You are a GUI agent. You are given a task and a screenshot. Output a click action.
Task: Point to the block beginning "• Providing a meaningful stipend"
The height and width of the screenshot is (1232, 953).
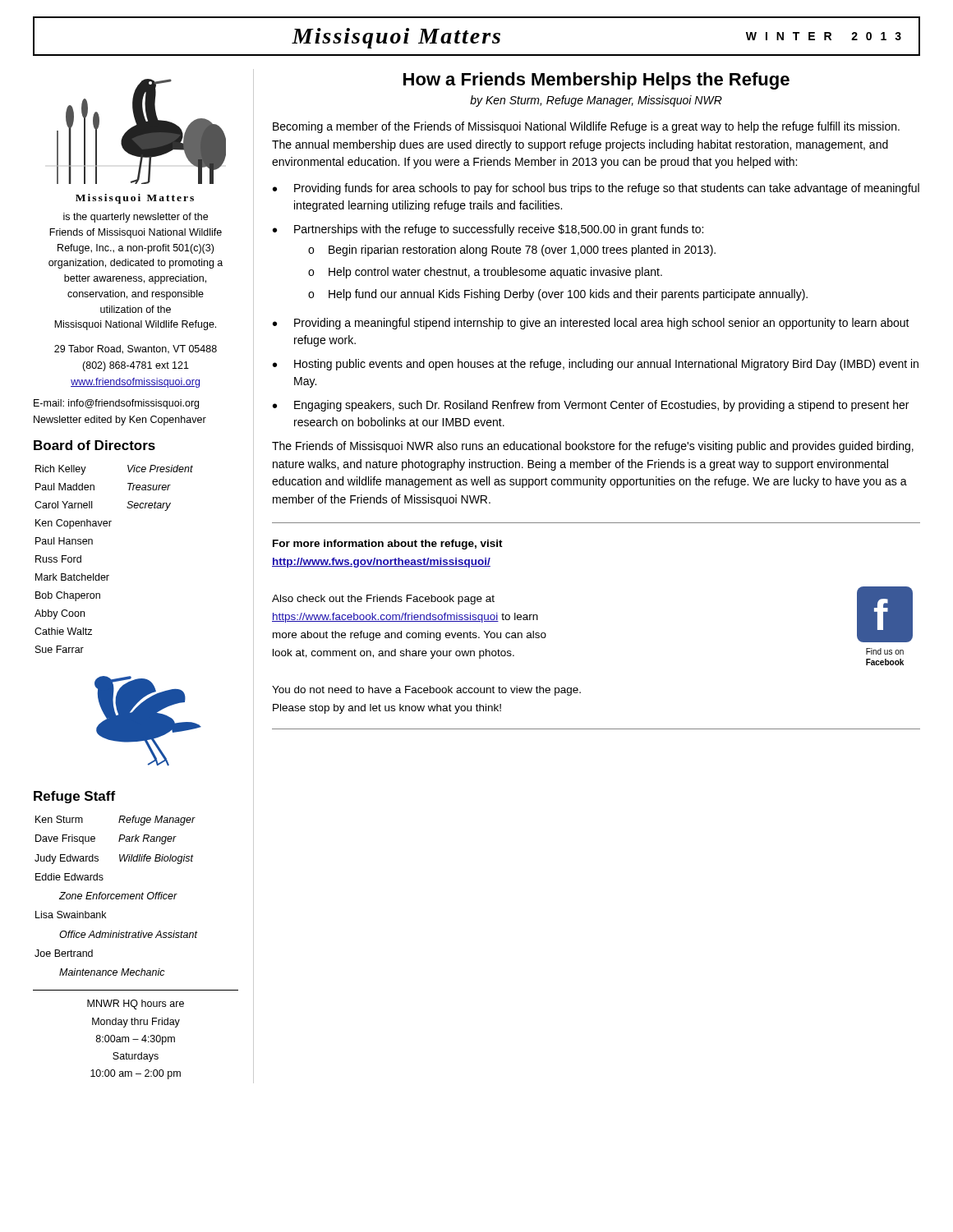(x=596, y=332)
